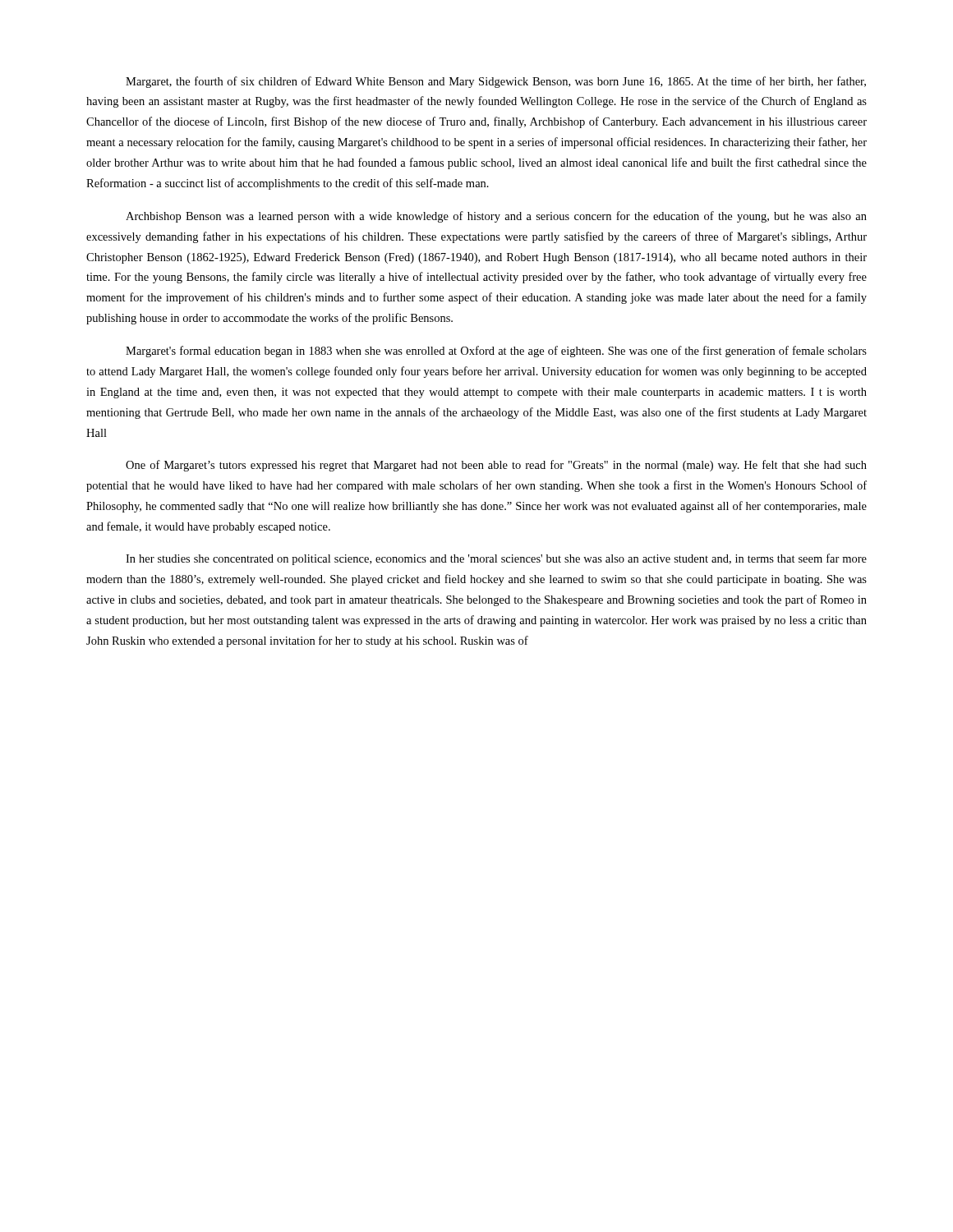Click on the text block that reads "In her studies"
The height and width of the screenshot is (1232, 953).
coord(476,600)
